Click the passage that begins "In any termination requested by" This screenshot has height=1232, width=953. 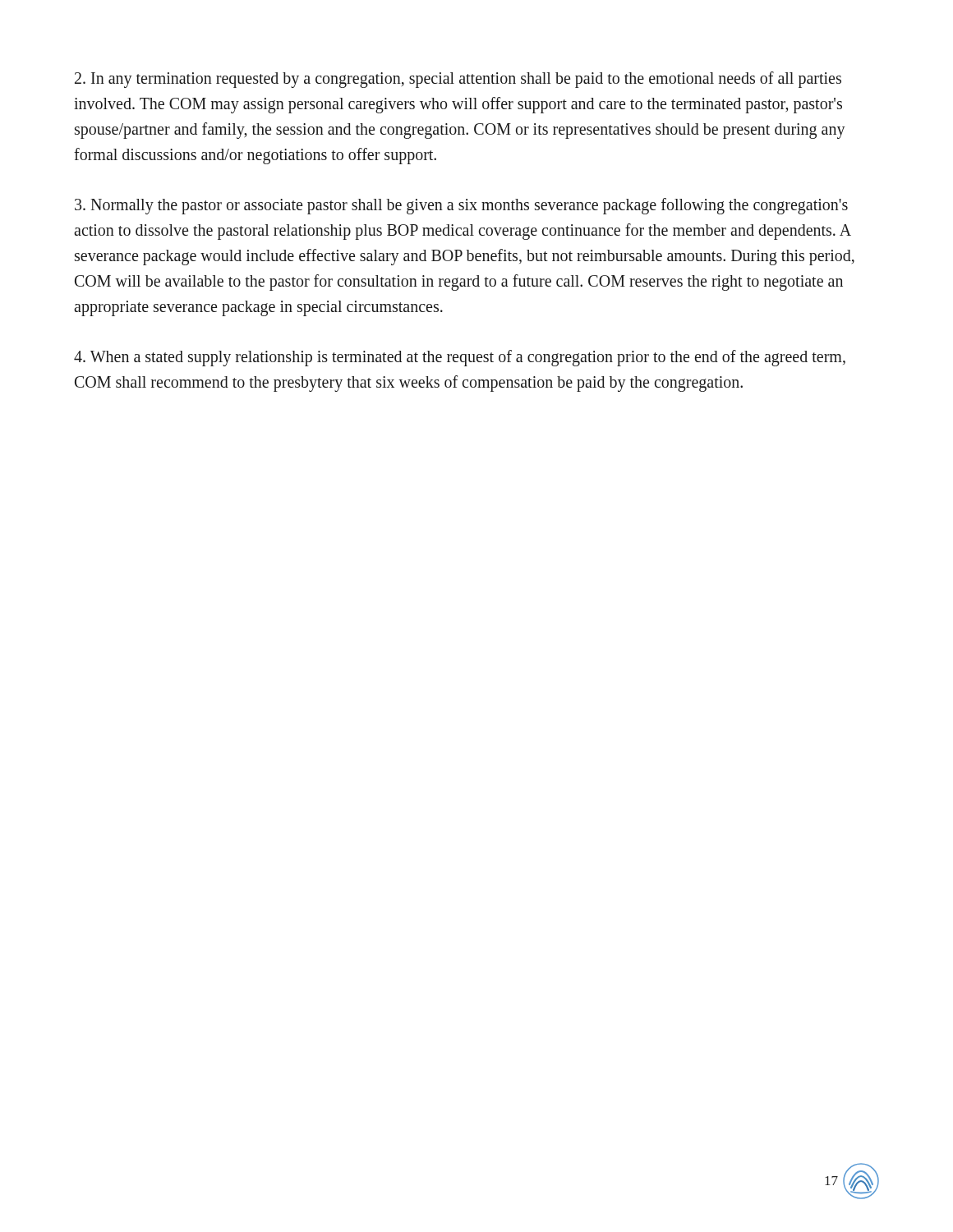coord(459,116)
